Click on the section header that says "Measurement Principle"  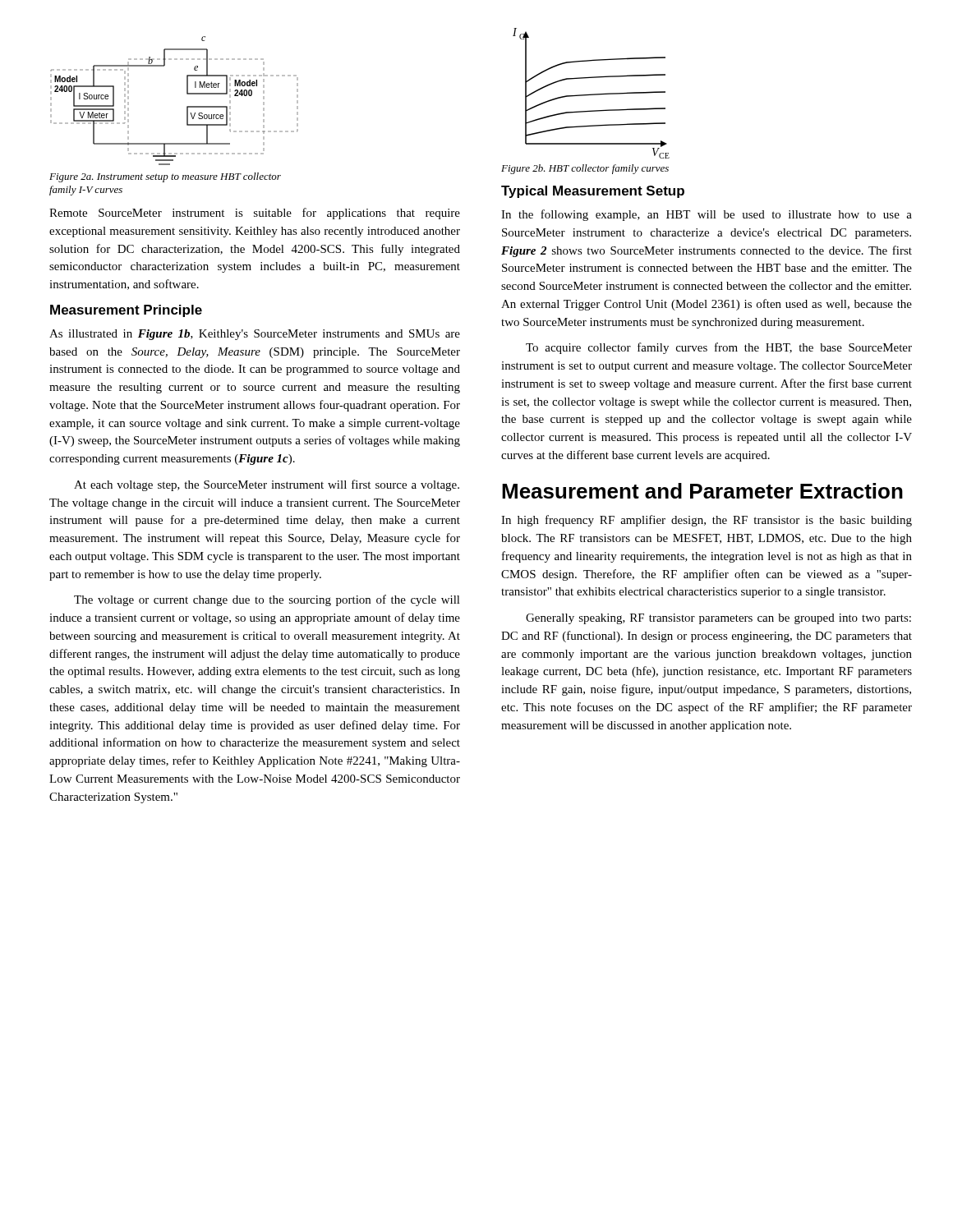point(126,311)
